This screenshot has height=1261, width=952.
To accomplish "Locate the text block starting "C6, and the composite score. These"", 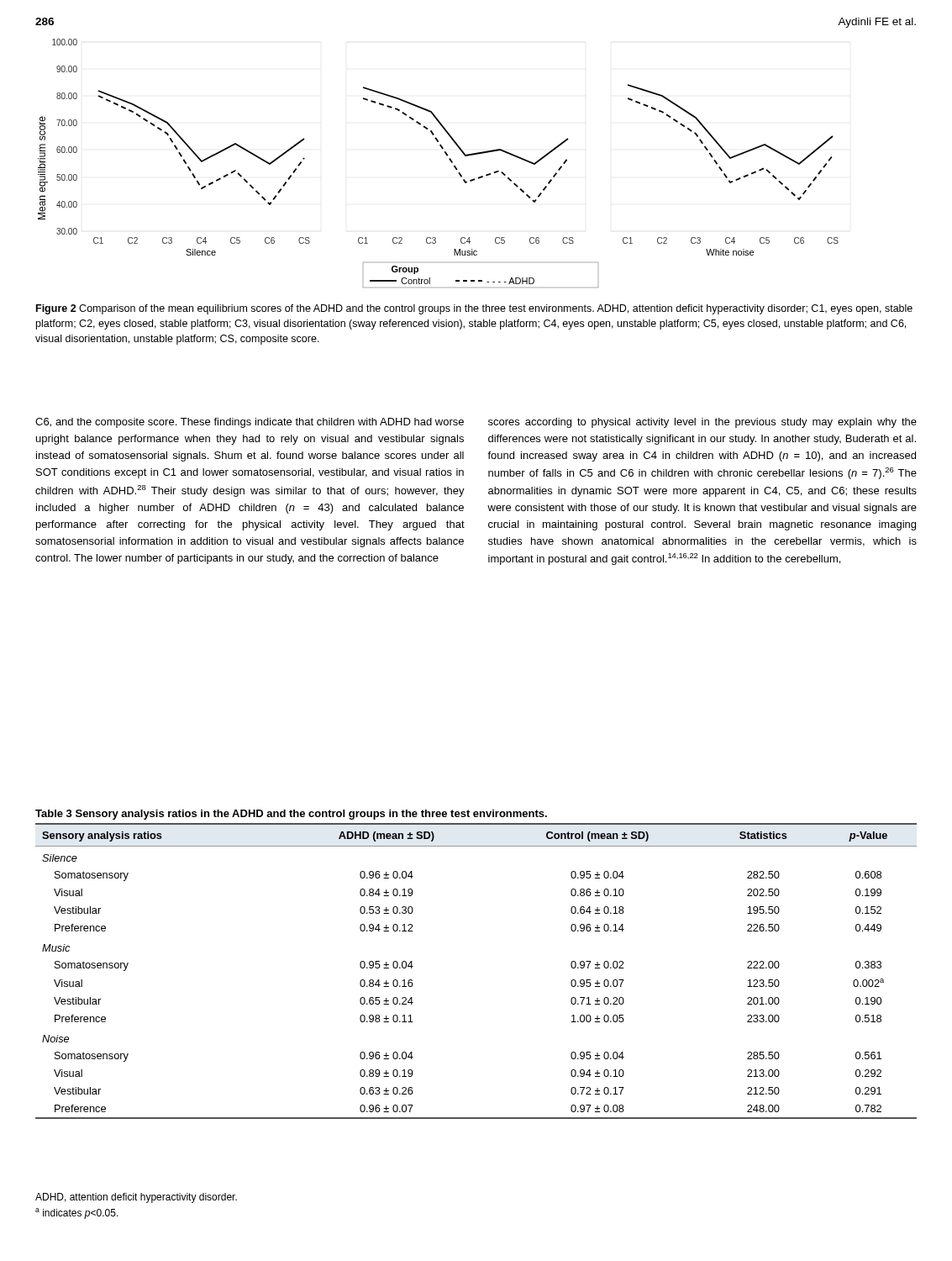I will (x=250, y=490).
